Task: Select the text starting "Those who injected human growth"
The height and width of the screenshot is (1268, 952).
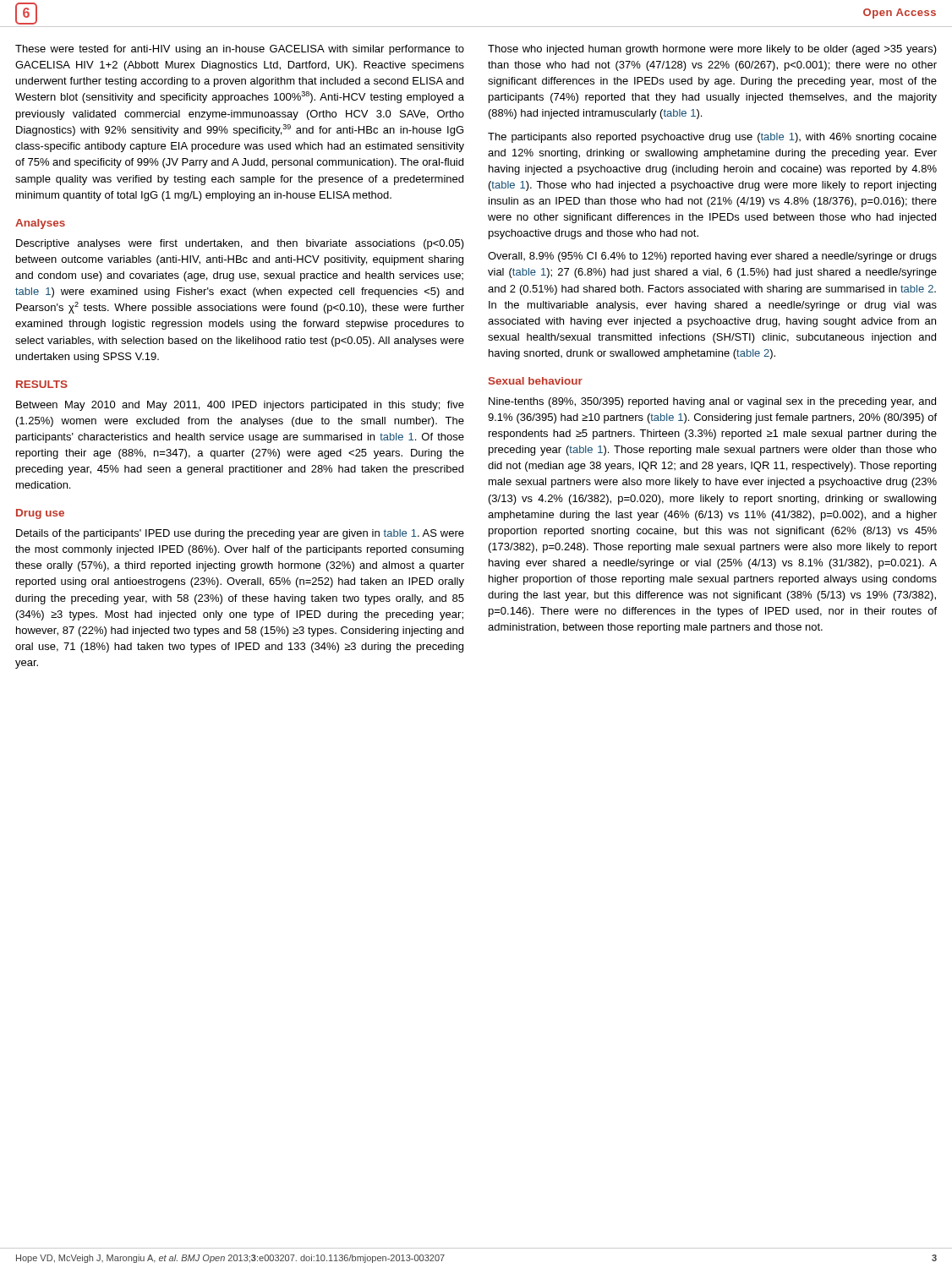Action: tap(712, 201)
